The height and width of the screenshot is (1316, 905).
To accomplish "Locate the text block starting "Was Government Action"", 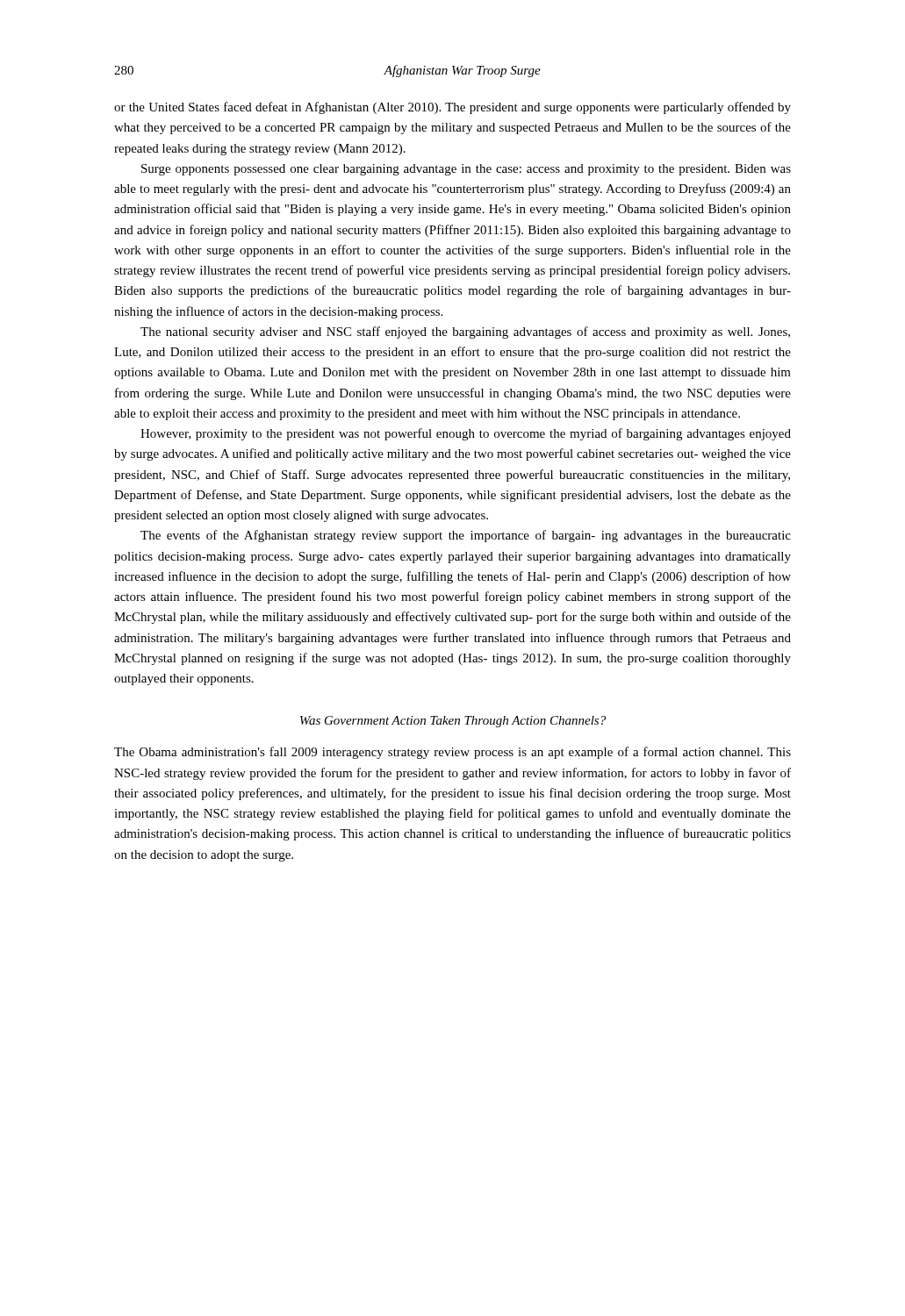I will point(452,721).
